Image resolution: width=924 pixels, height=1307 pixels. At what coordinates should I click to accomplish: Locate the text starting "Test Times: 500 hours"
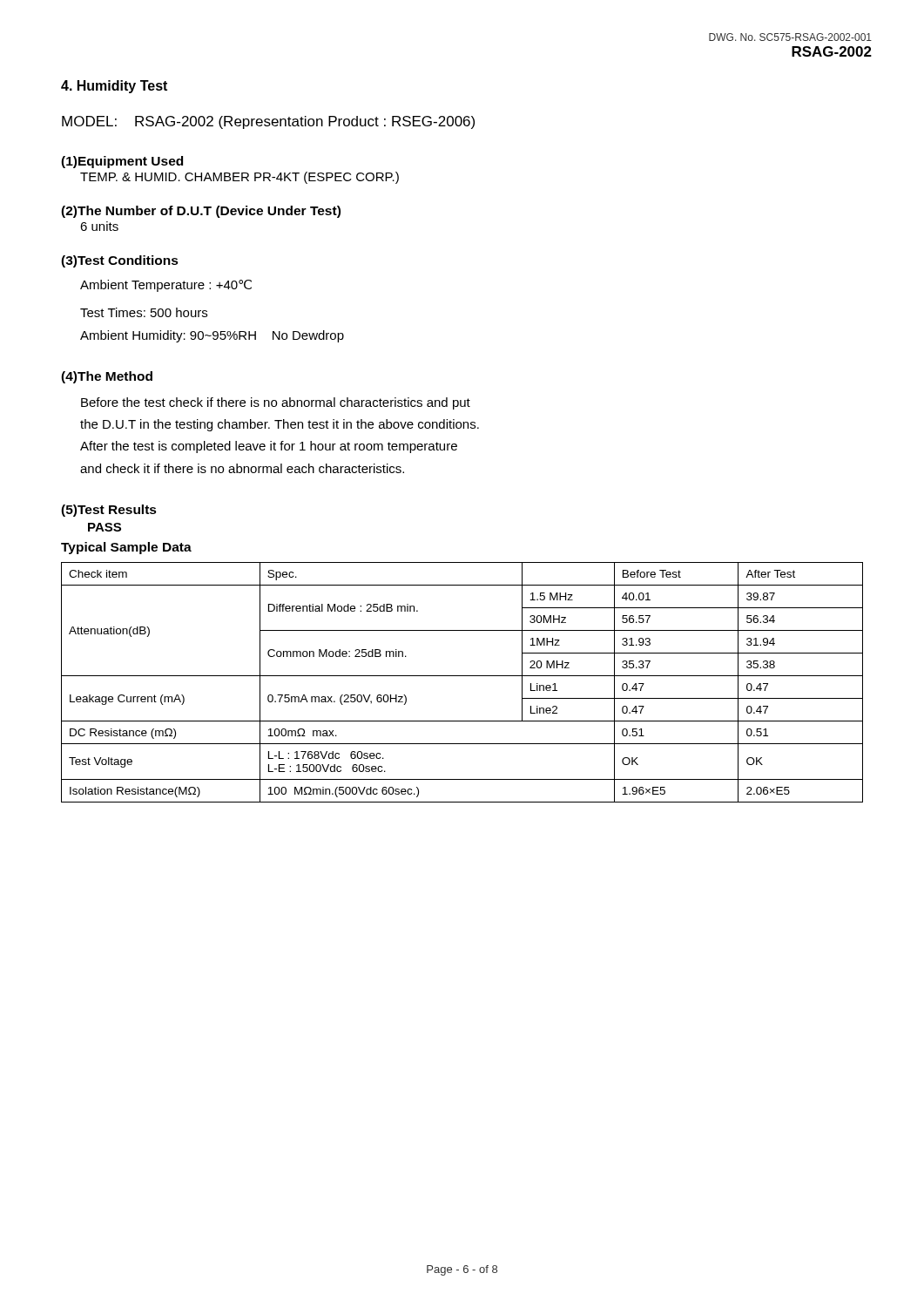(212, 323)
